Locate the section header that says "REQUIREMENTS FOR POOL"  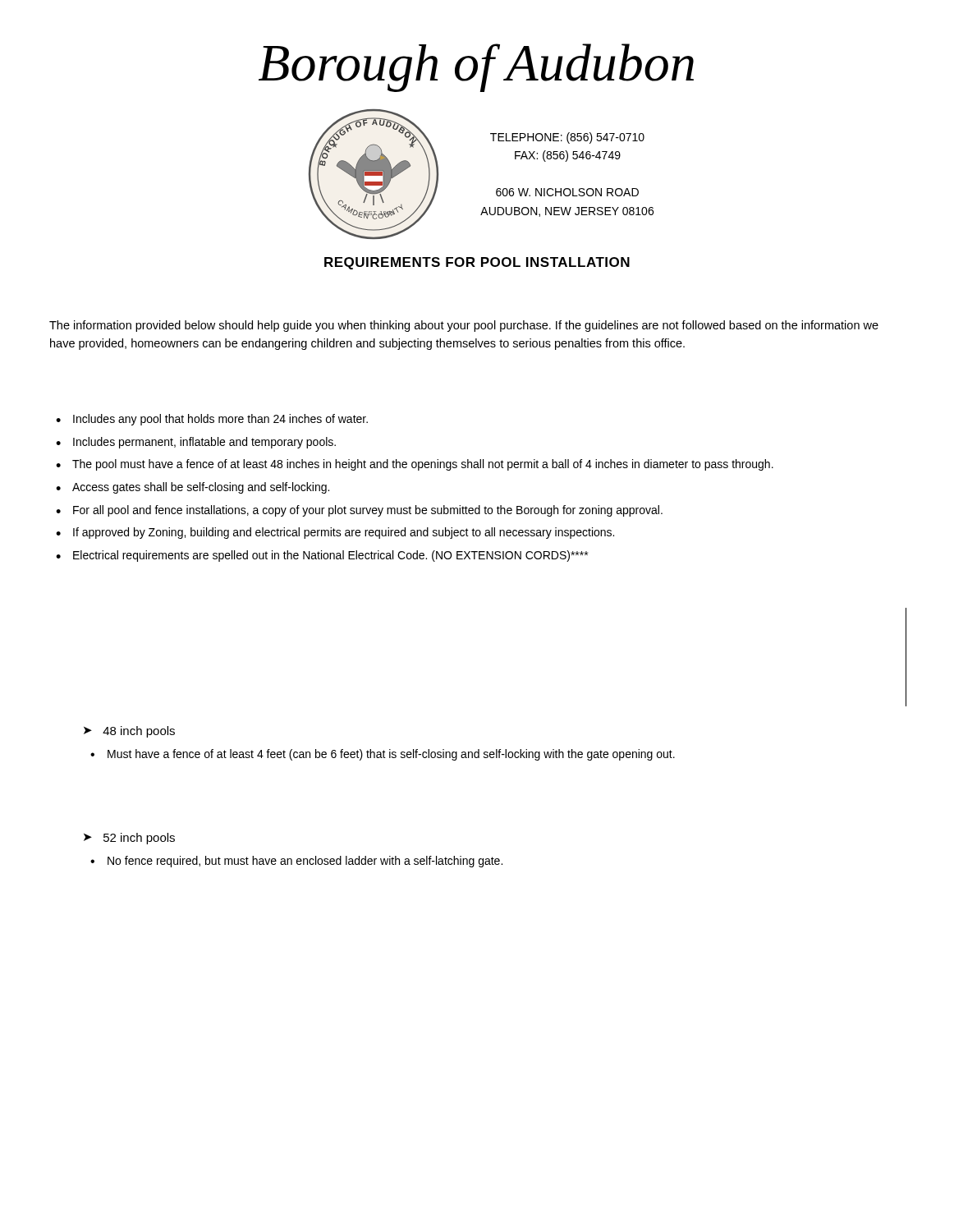click(x=477, y=263)
